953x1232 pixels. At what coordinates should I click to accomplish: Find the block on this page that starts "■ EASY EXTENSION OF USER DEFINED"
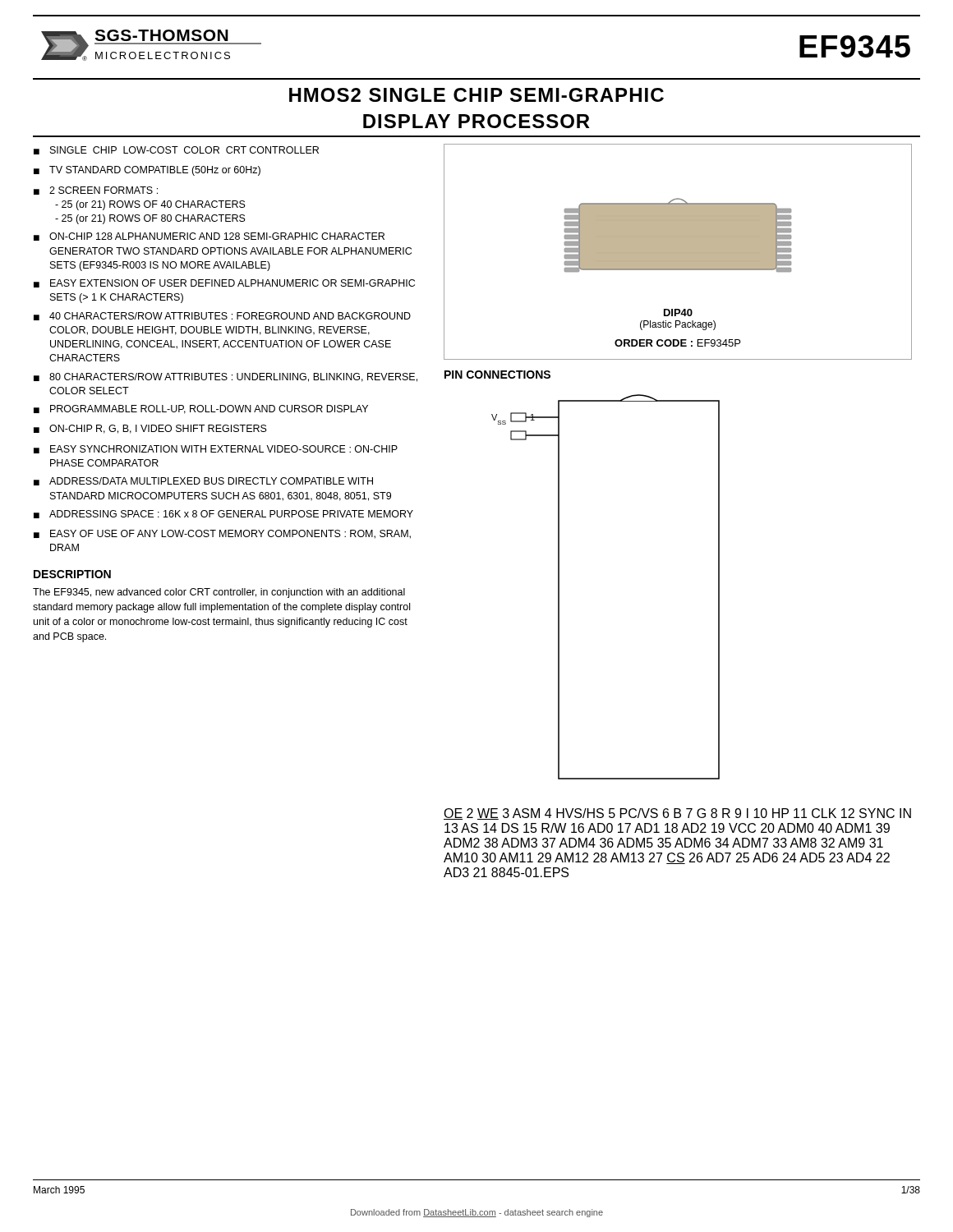click(x=230, y=291)
